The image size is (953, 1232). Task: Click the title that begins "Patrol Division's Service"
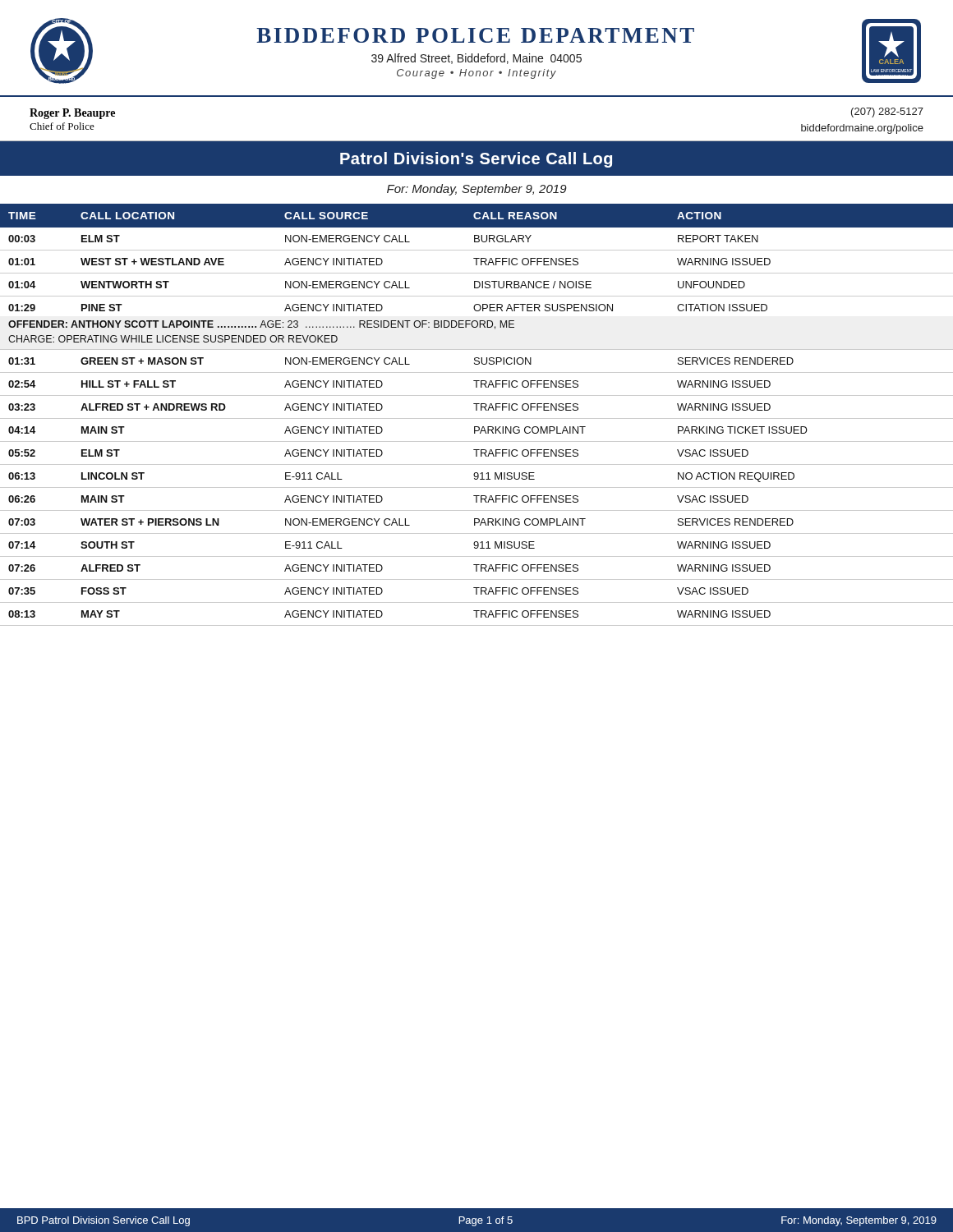(x=476, y=158)
